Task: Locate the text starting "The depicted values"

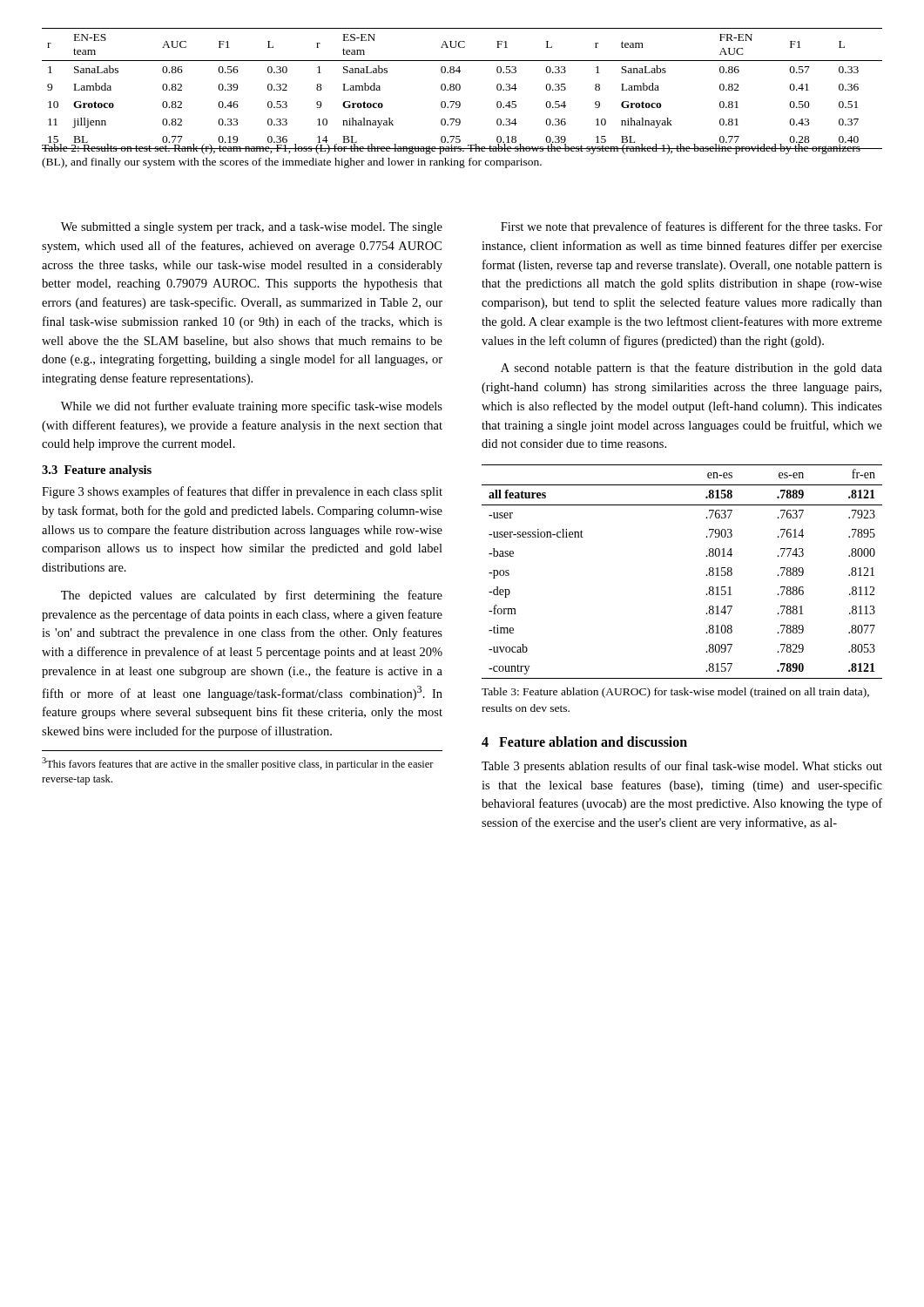Action: [x=242, y=664]
